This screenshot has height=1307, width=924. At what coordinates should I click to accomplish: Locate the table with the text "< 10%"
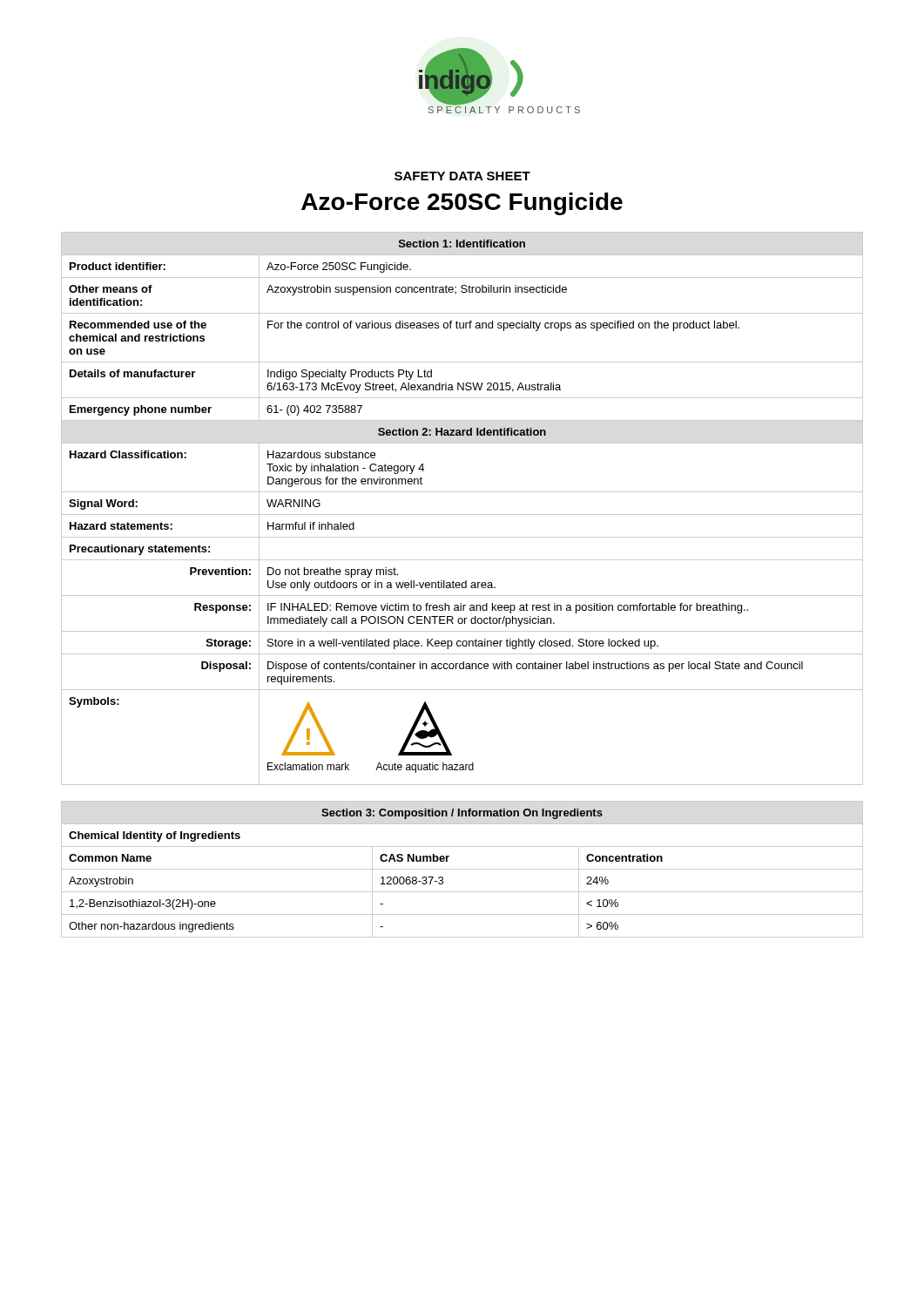click(462, 869)
